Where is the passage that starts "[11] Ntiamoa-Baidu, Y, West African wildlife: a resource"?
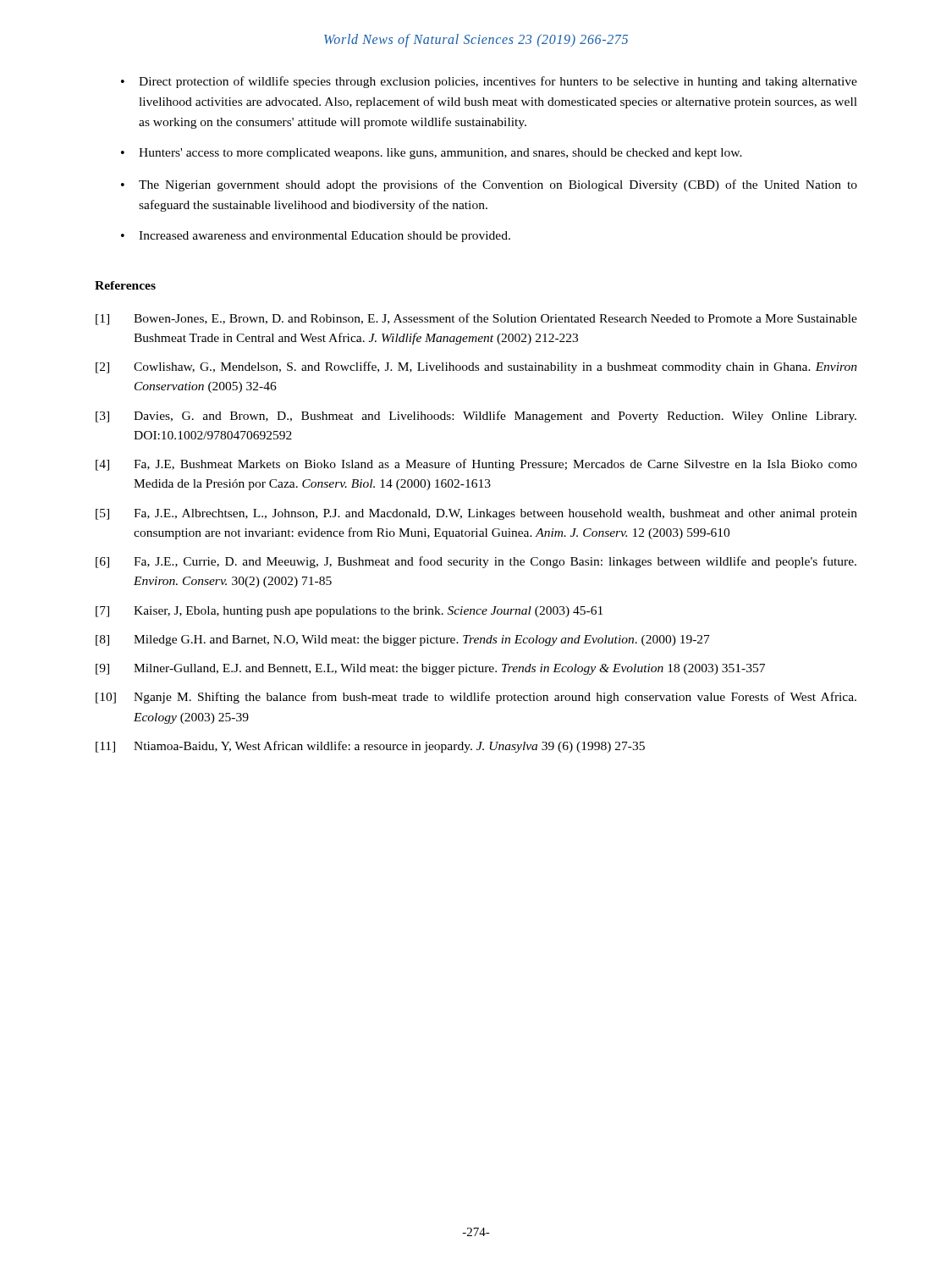952x1270 pixels. (476, 746)
